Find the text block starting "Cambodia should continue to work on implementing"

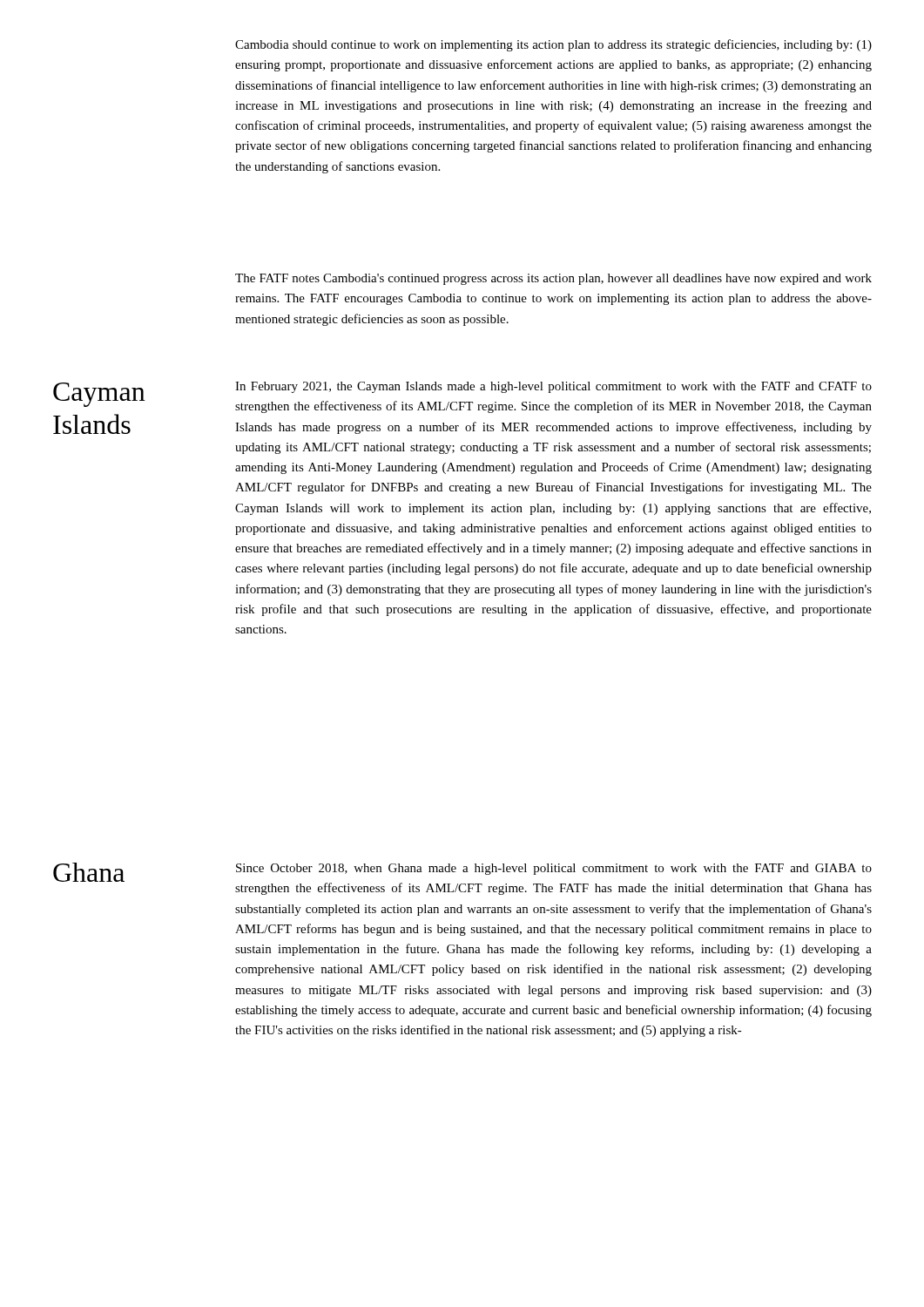pos(553,105)
